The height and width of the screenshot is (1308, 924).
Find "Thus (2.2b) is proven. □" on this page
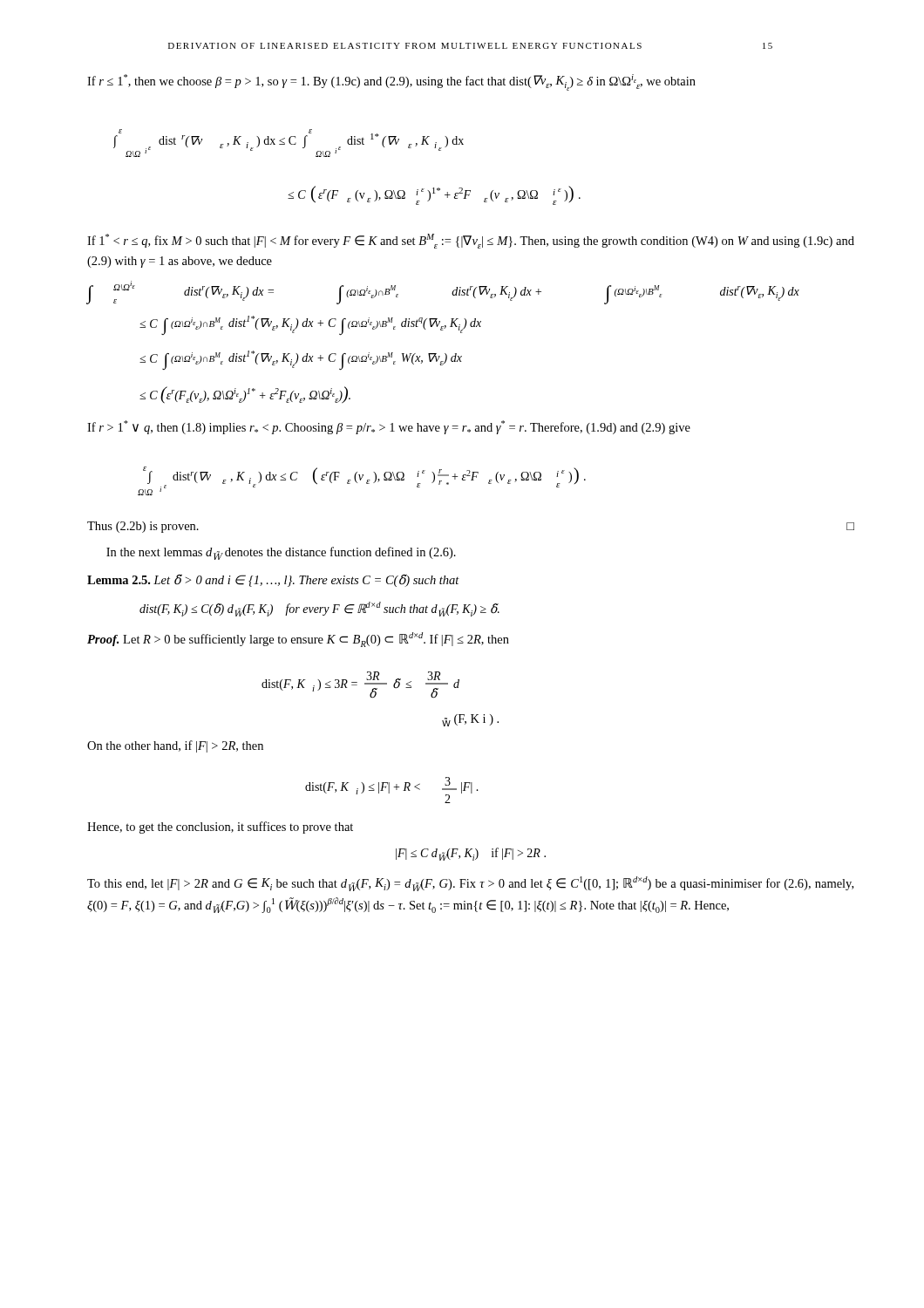point(144,527)
